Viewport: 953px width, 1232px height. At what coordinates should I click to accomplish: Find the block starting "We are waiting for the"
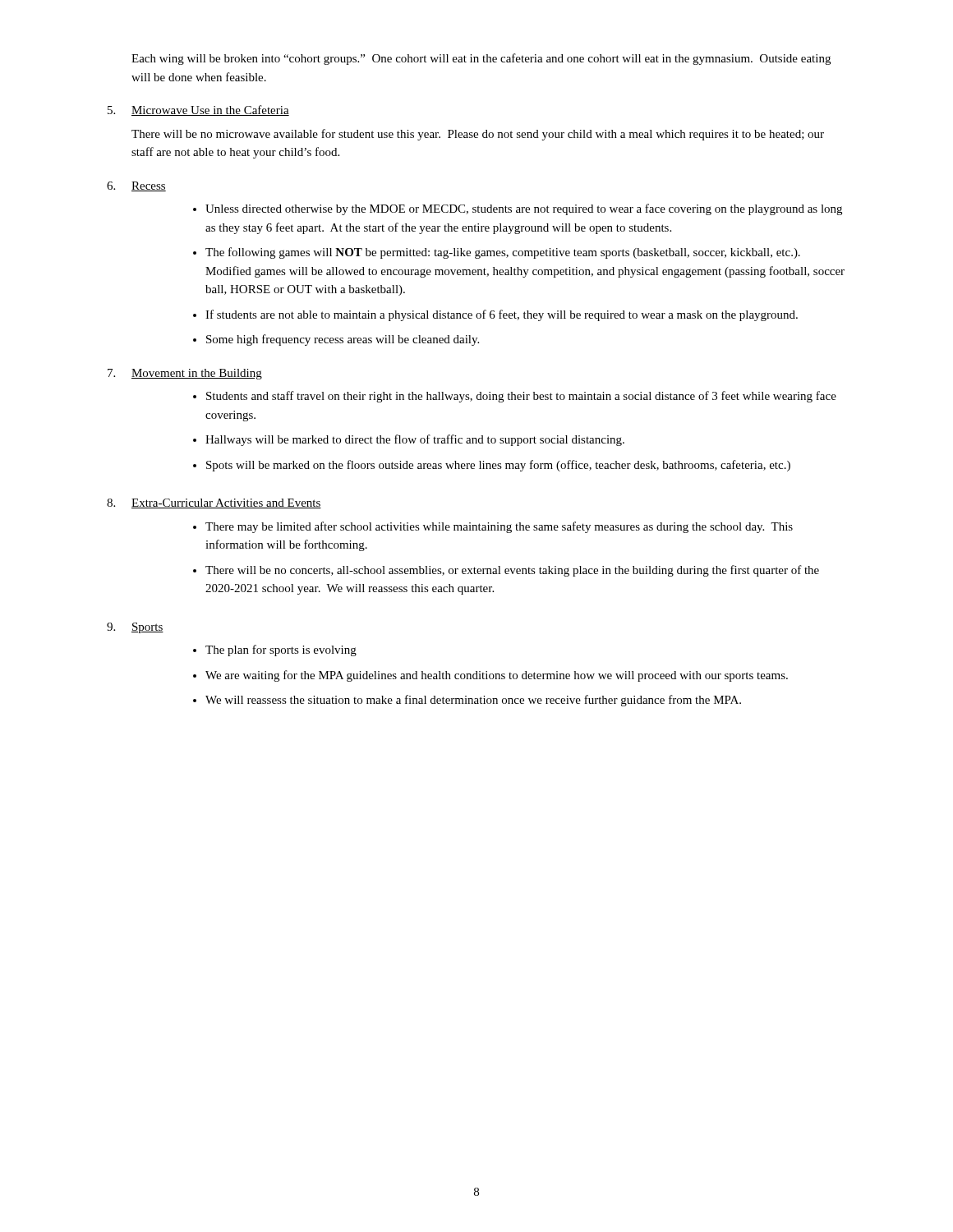click(x=497, y=675)
